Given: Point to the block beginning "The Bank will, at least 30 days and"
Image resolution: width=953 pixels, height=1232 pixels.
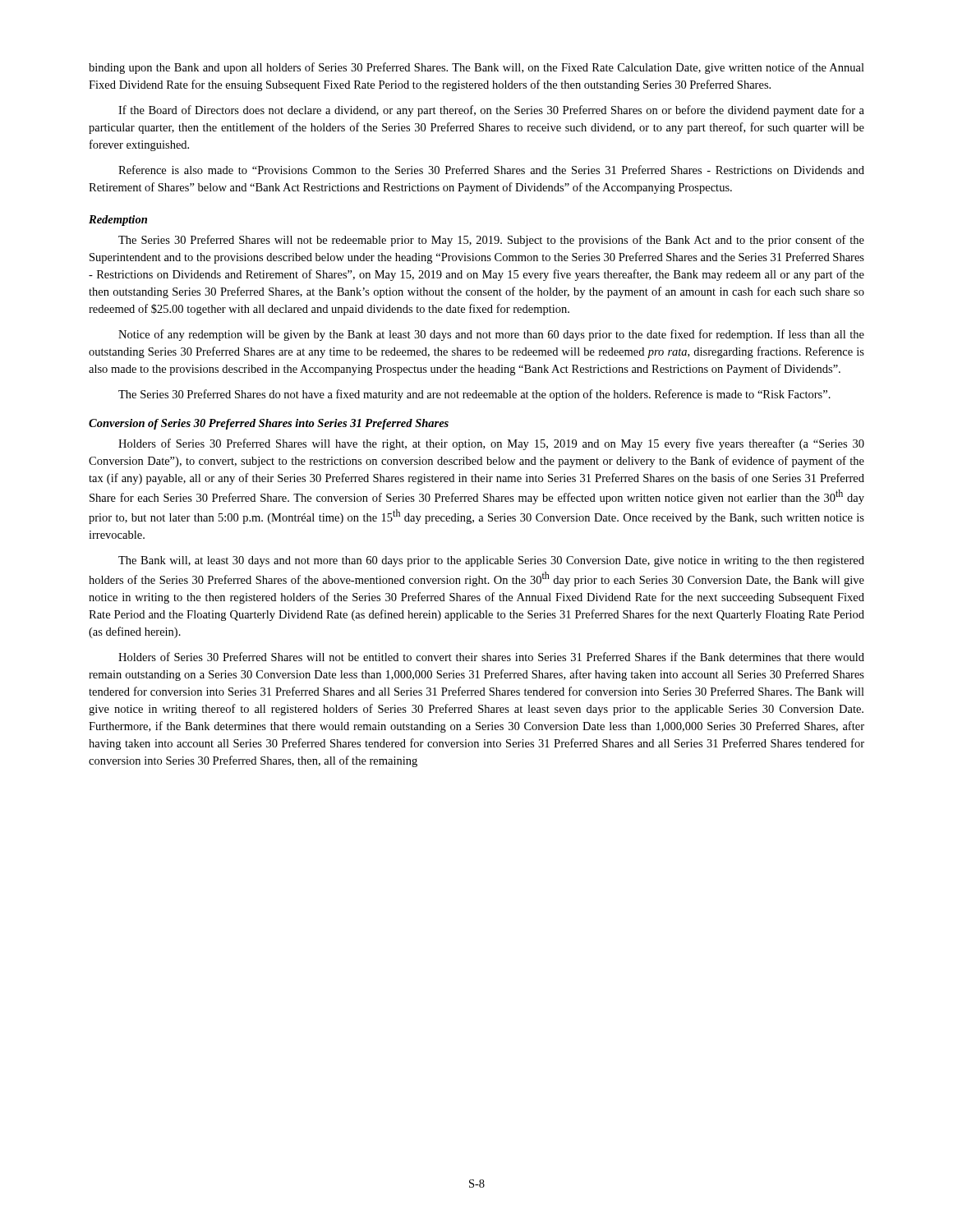Looking at the screenshot, I should click(476, 596).
